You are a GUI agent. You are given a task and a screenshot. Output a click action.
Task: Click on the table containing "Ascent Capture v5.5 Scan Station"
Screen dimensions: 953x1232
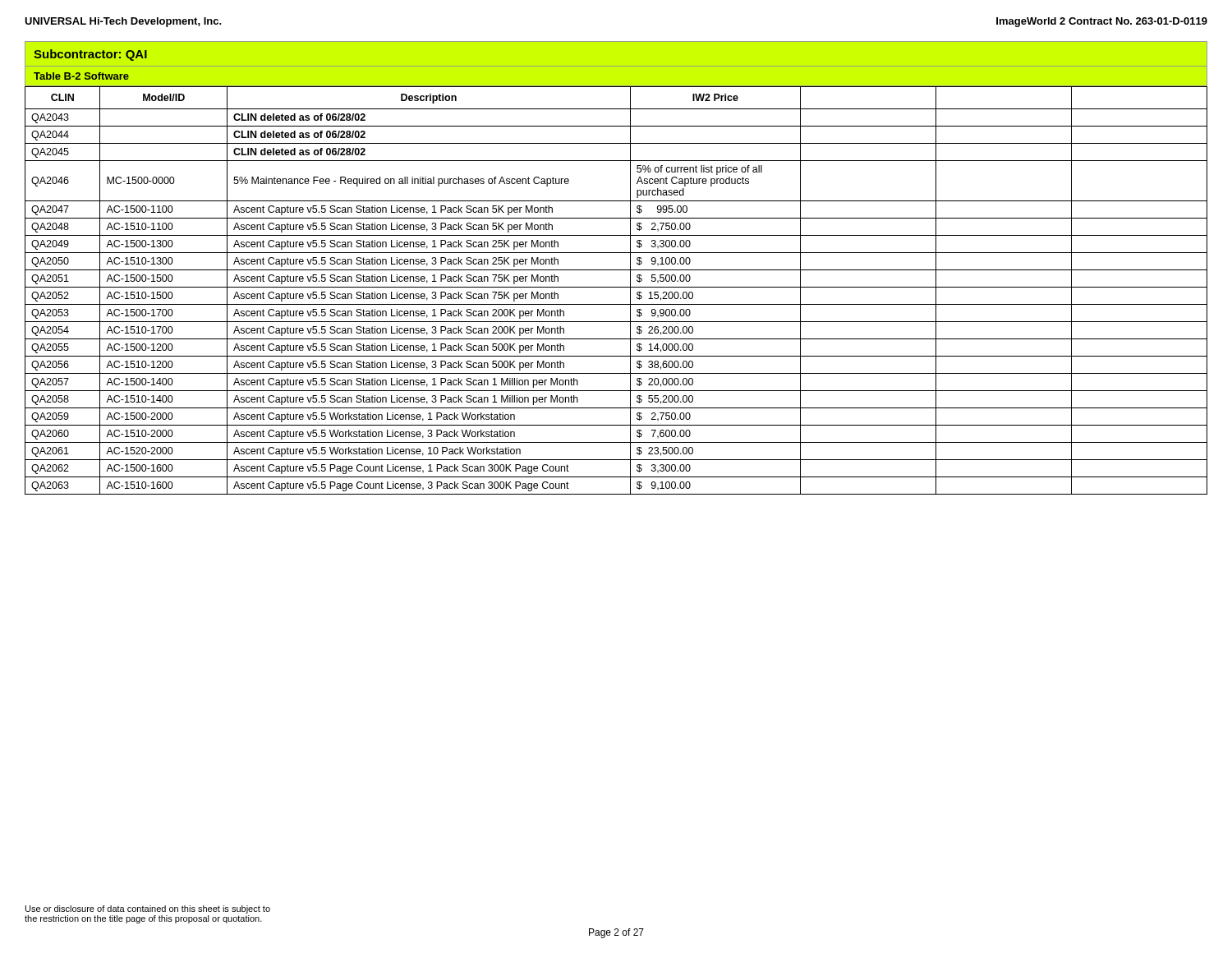[x=616, y=290]
